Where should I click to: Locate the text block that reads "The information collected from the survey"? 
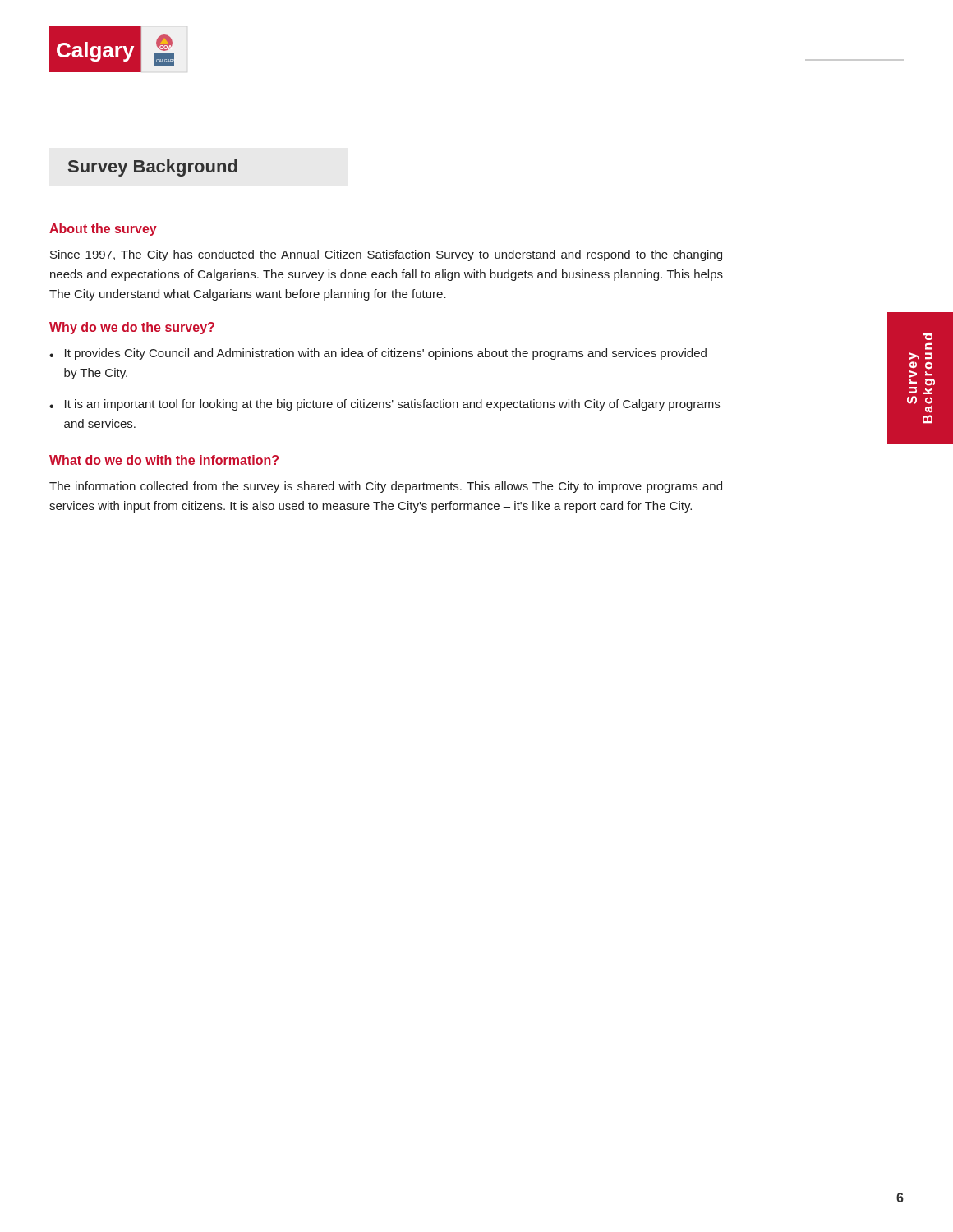click(386, 496)
